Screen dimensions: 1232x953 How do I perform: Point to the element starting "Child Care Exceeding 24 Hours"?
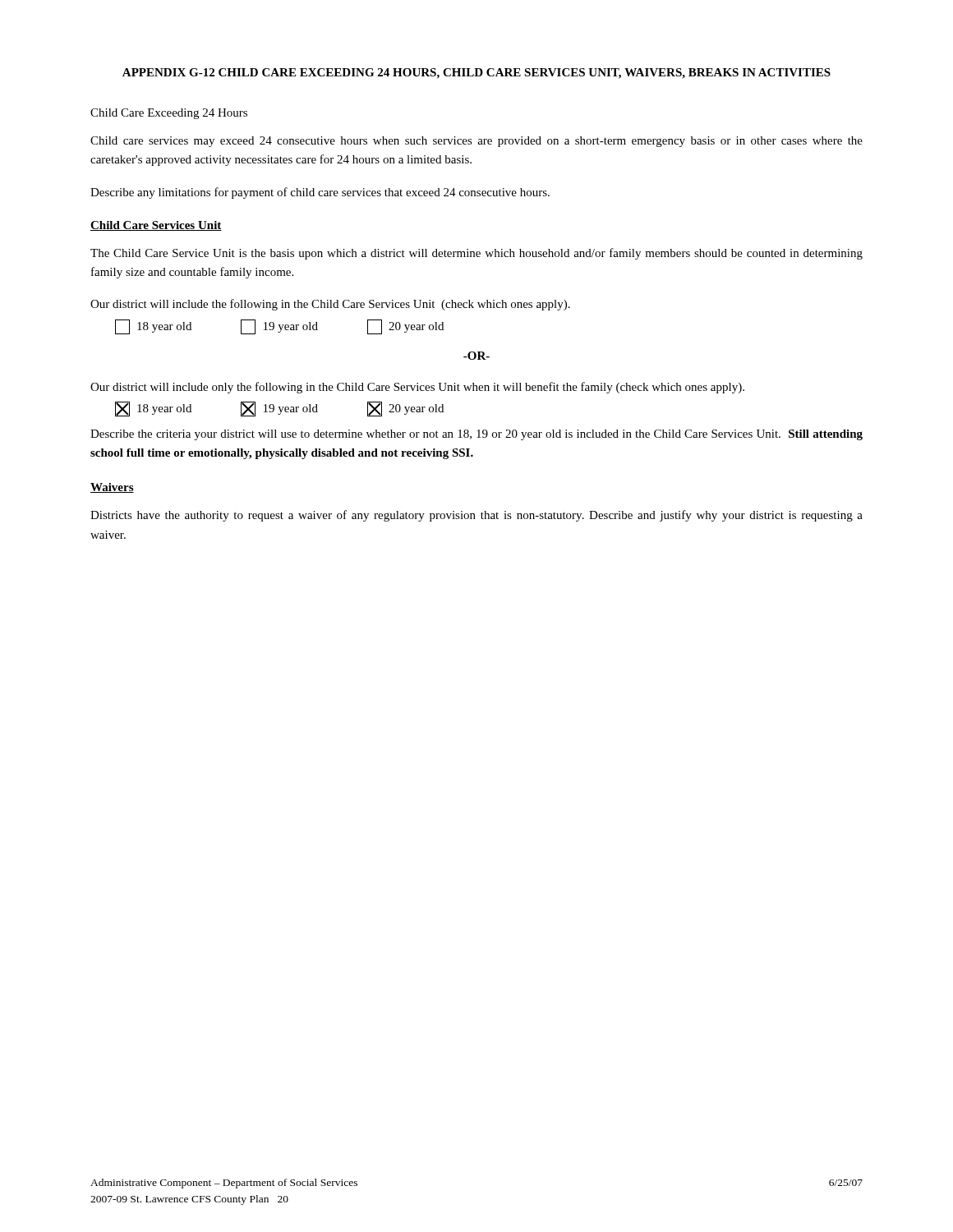pos(169,113)
